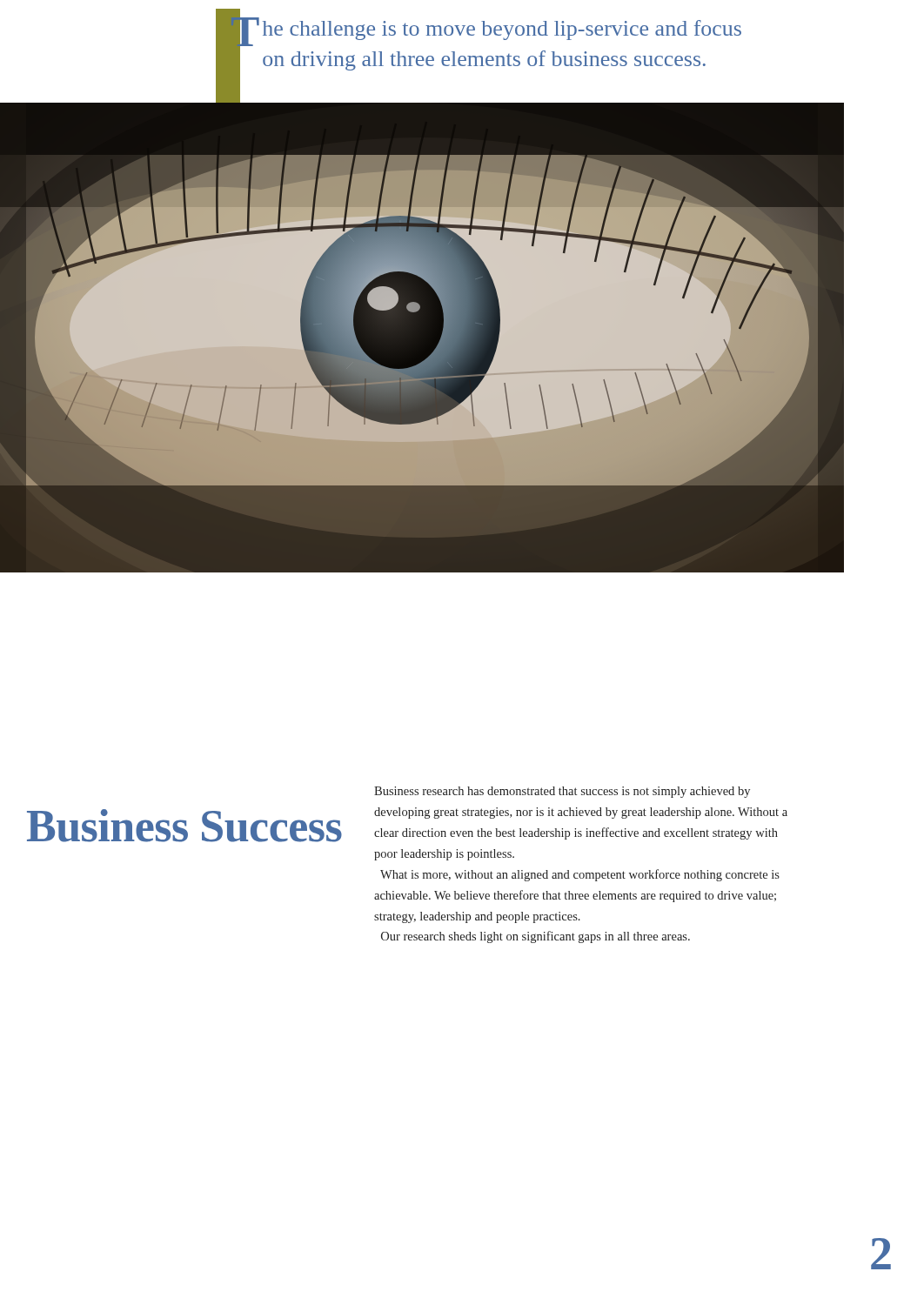Where does it say "Business Success"?
This screenshot has height=1305, width=924.
coord(184,826)
